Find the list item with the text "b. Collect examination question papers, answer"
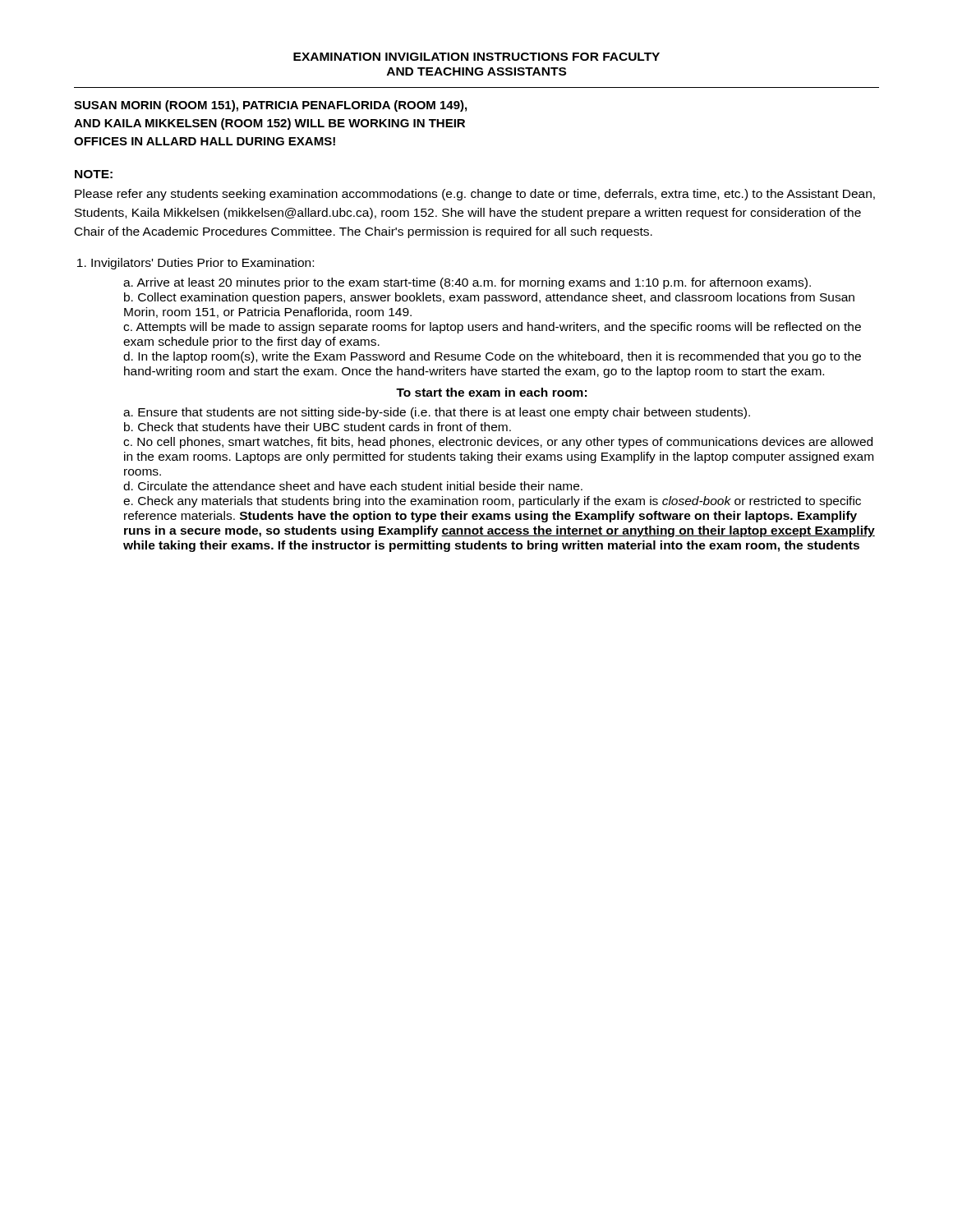The image size is (953, 1232). coord(492,305)
